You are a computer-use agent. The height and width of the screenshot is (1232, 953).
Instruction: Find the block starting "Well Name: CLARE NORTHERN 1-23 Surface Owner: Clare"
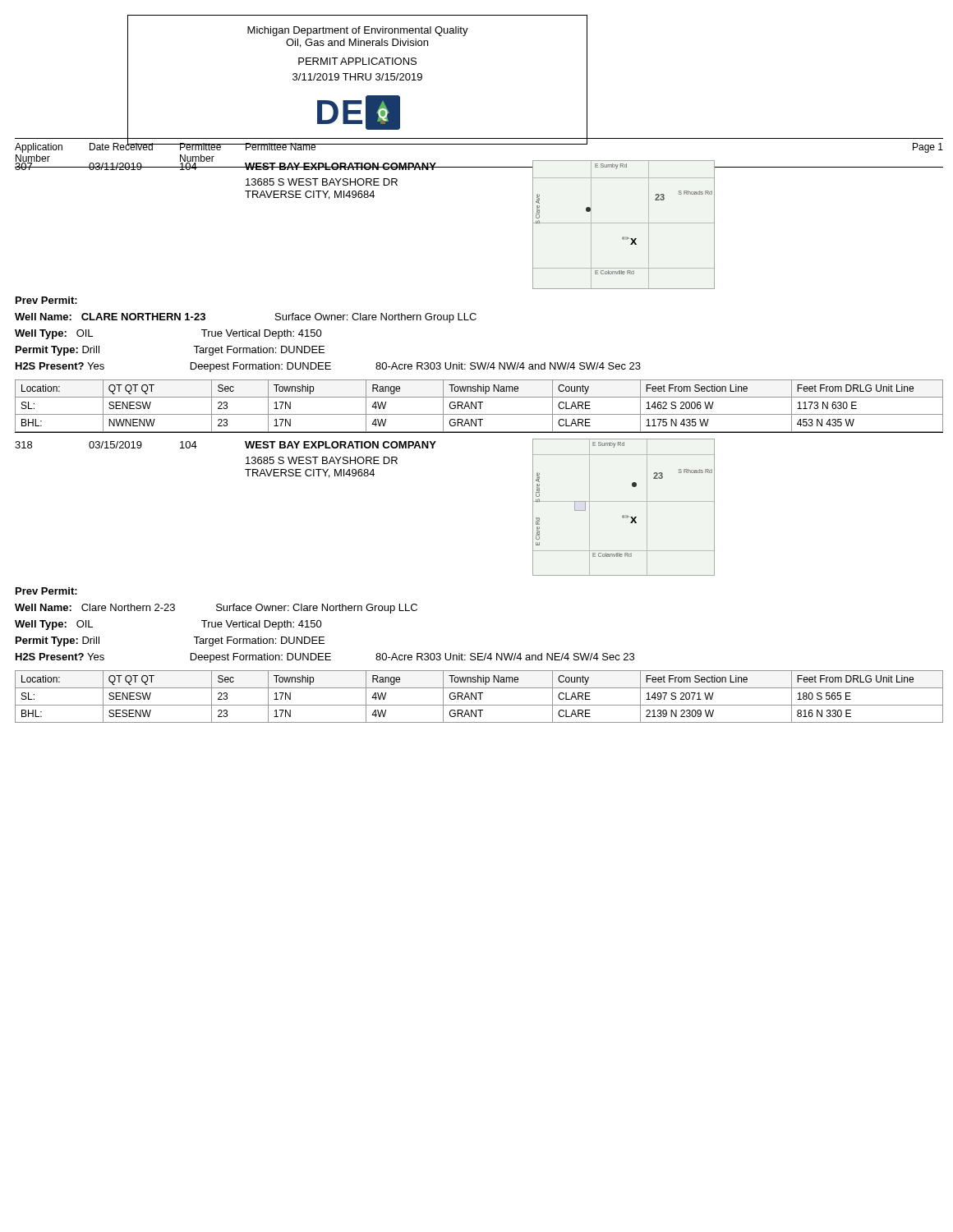pos(111,317)
